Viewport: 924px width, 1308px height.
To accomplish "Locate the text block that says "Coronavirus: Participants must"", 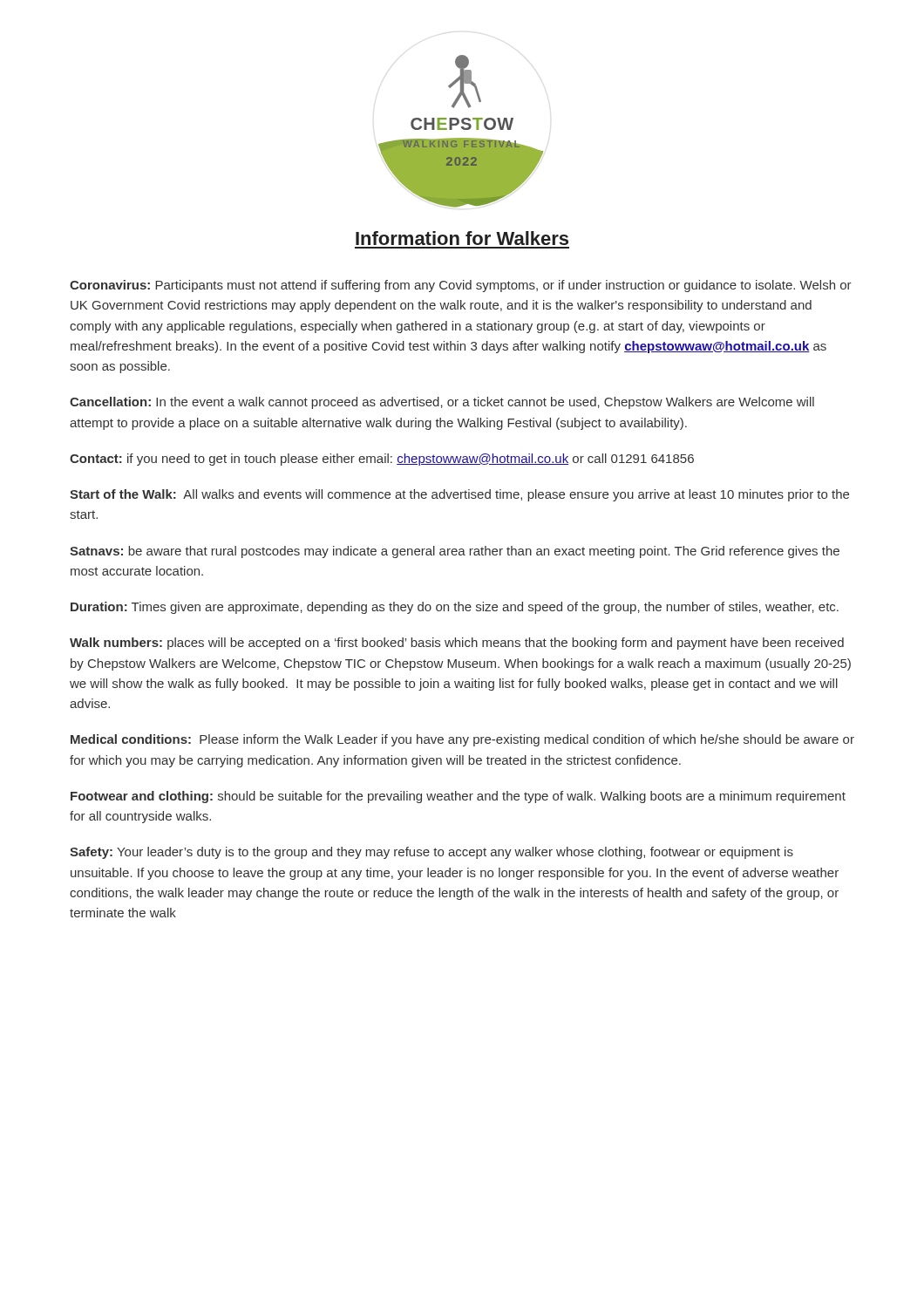I will click(460, 325).
